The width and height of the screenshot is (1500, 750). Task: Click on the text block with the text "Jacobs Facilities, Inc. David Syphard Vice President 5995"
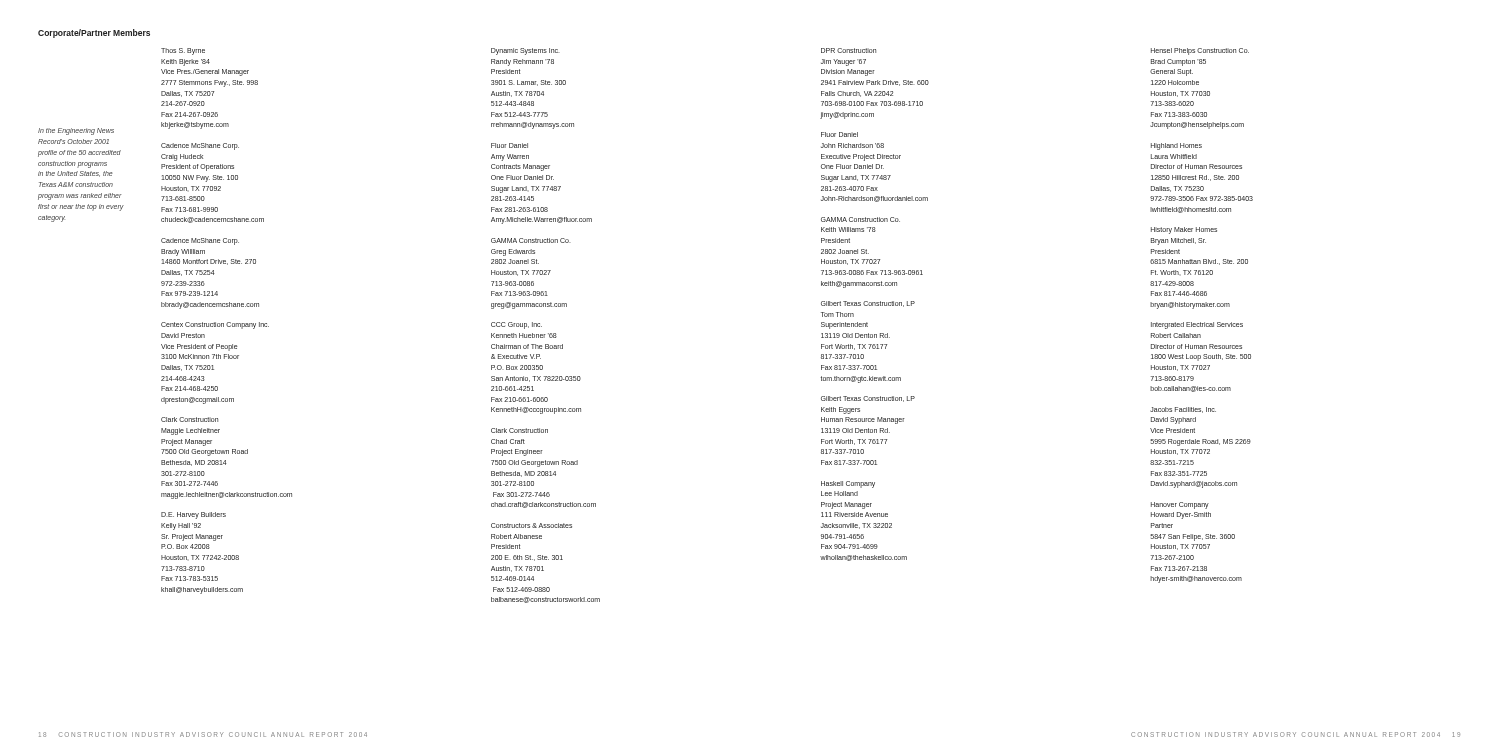pos(1200,446)
